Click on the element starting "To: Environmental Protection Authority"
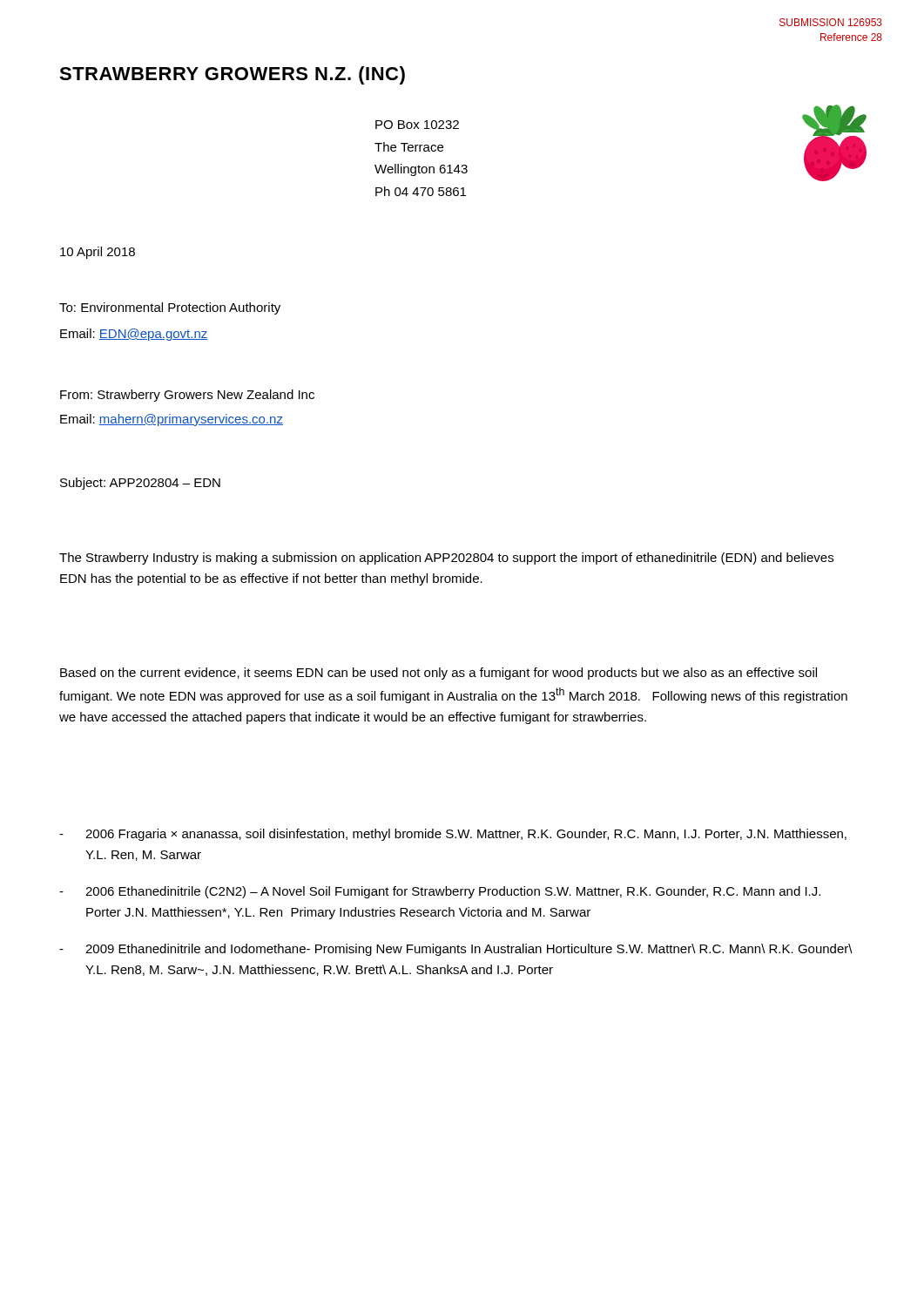This screenshot has height=1307, width=924. (170, 307)
